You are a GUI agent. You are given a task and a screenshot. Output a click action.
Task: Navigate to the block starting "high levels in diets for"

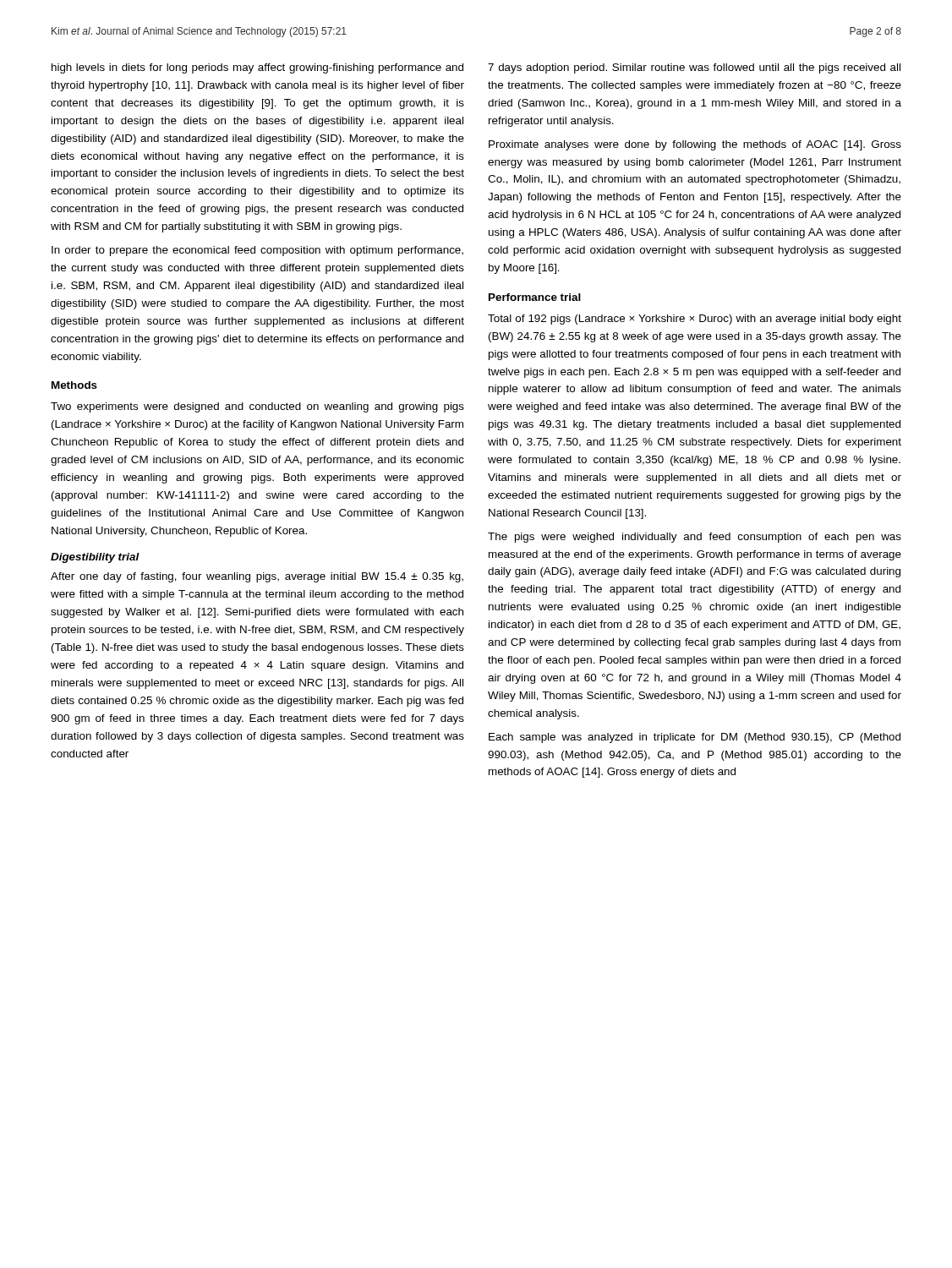pyautogui.click(x=257, y=148)
